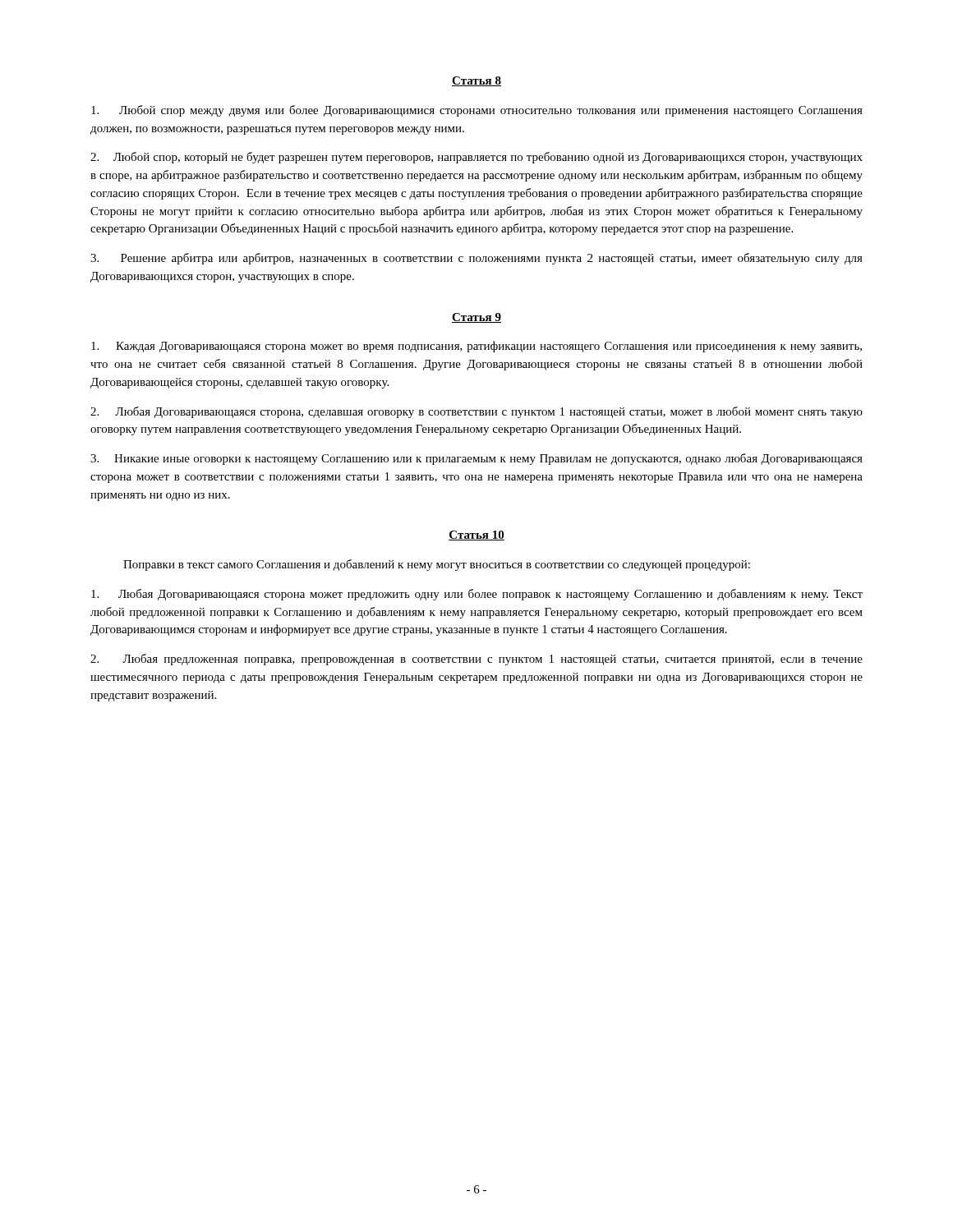The height and width of the screenshot is (1232, 953).
Task: Point to the passage starting "Статья 9"
Action: tap(476, 317)
